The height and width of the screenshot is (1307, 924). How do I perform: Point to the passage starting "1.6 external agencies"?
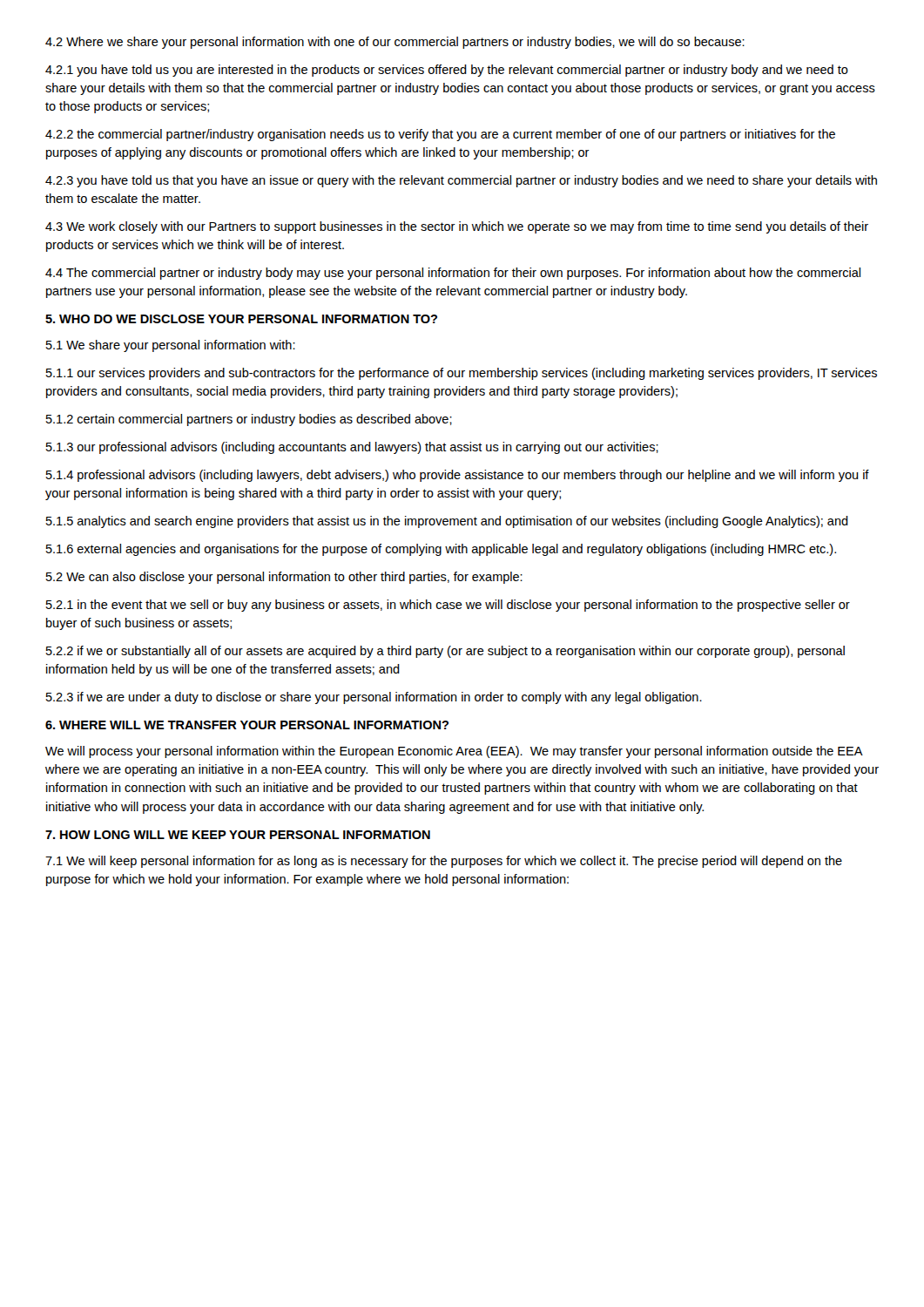click(x=441, y=549)
